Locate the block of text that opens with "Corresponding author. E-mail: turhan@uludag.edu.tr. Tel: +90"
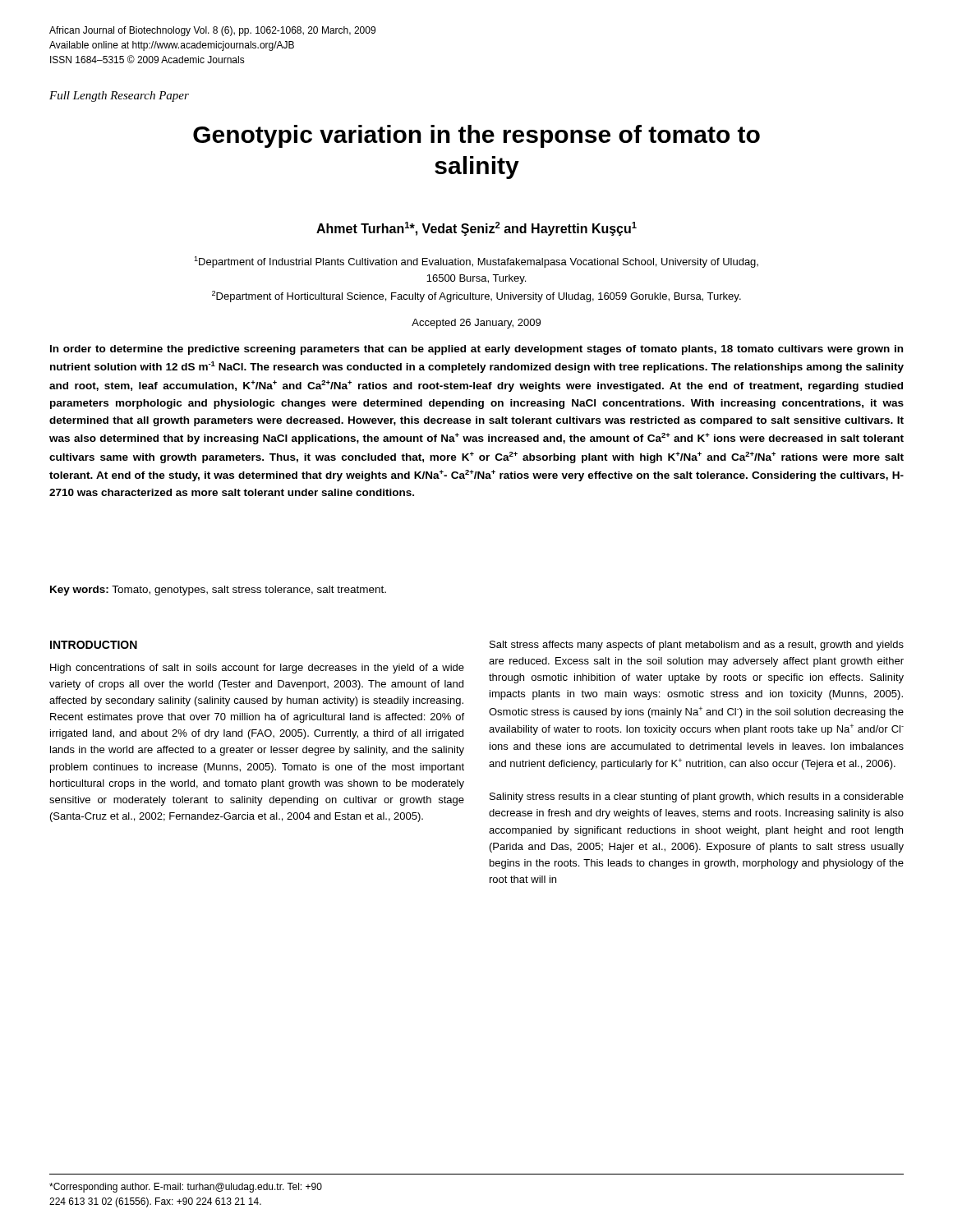 point(186,1194)
